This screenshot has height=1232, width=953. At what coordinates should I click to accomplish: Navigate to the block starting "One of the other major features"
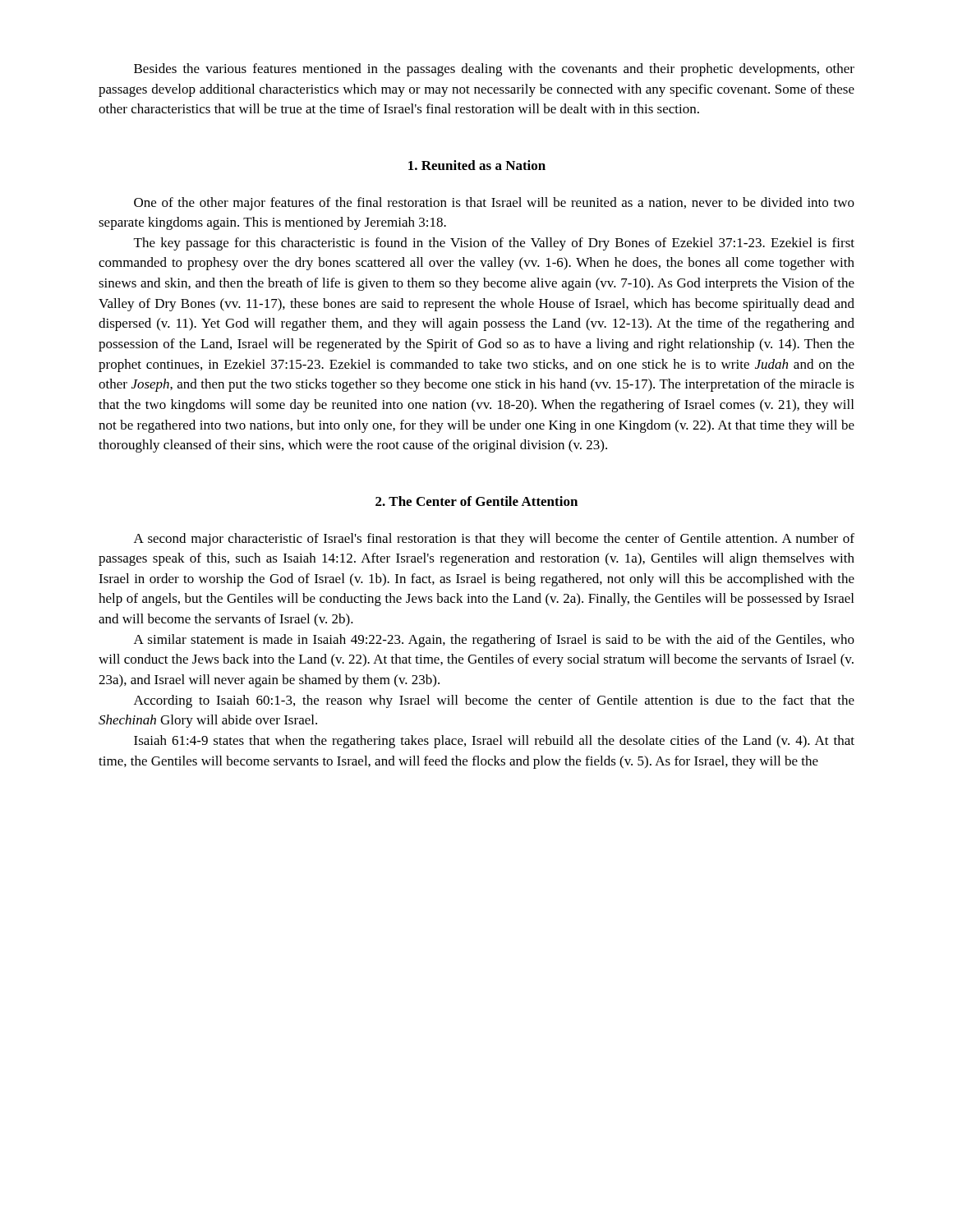(476, 324)
